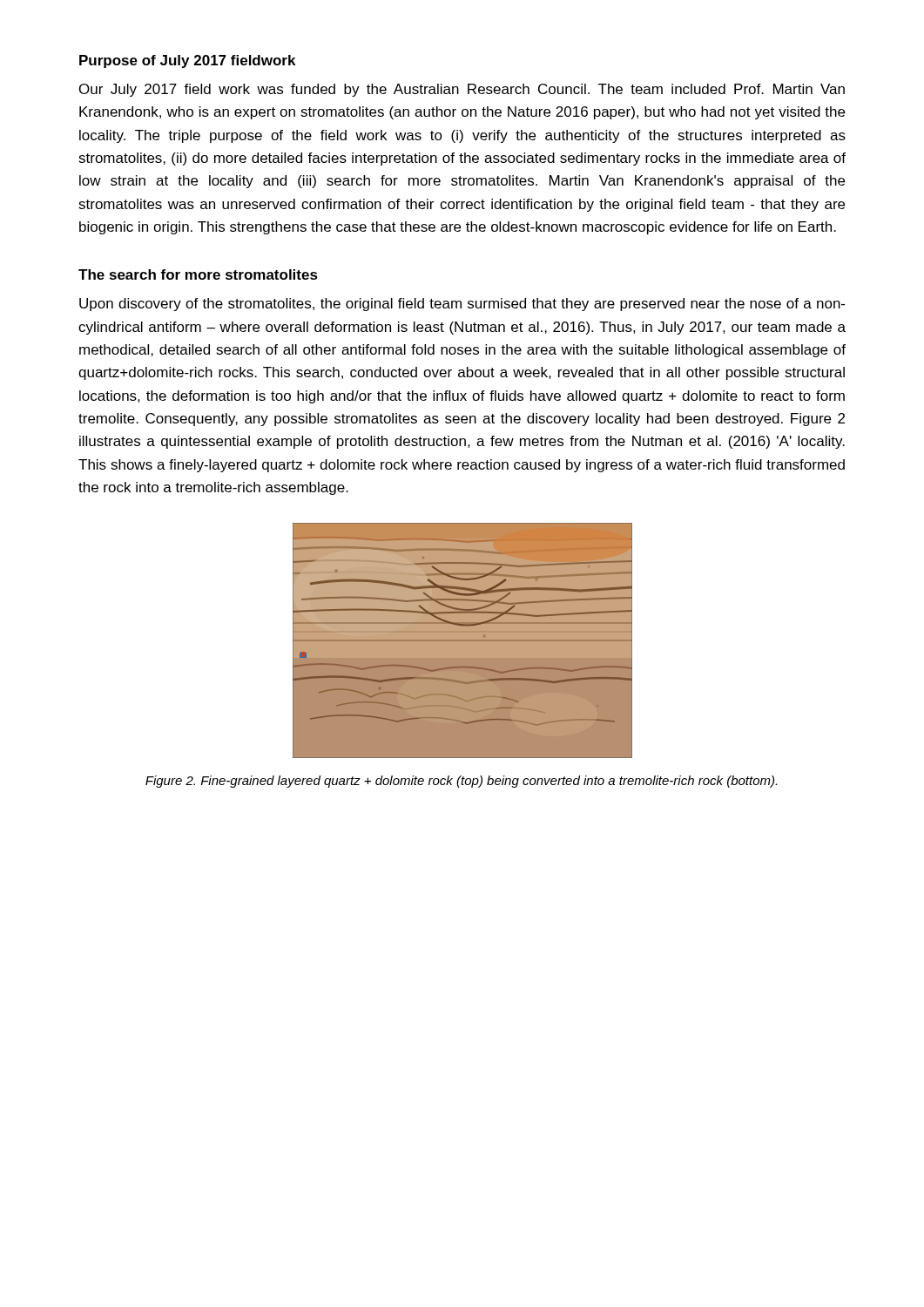924x1307 pixels.
Task: Where does it say "Purpose of July 2017 fieldwork"?
Action: click(187, 61)
